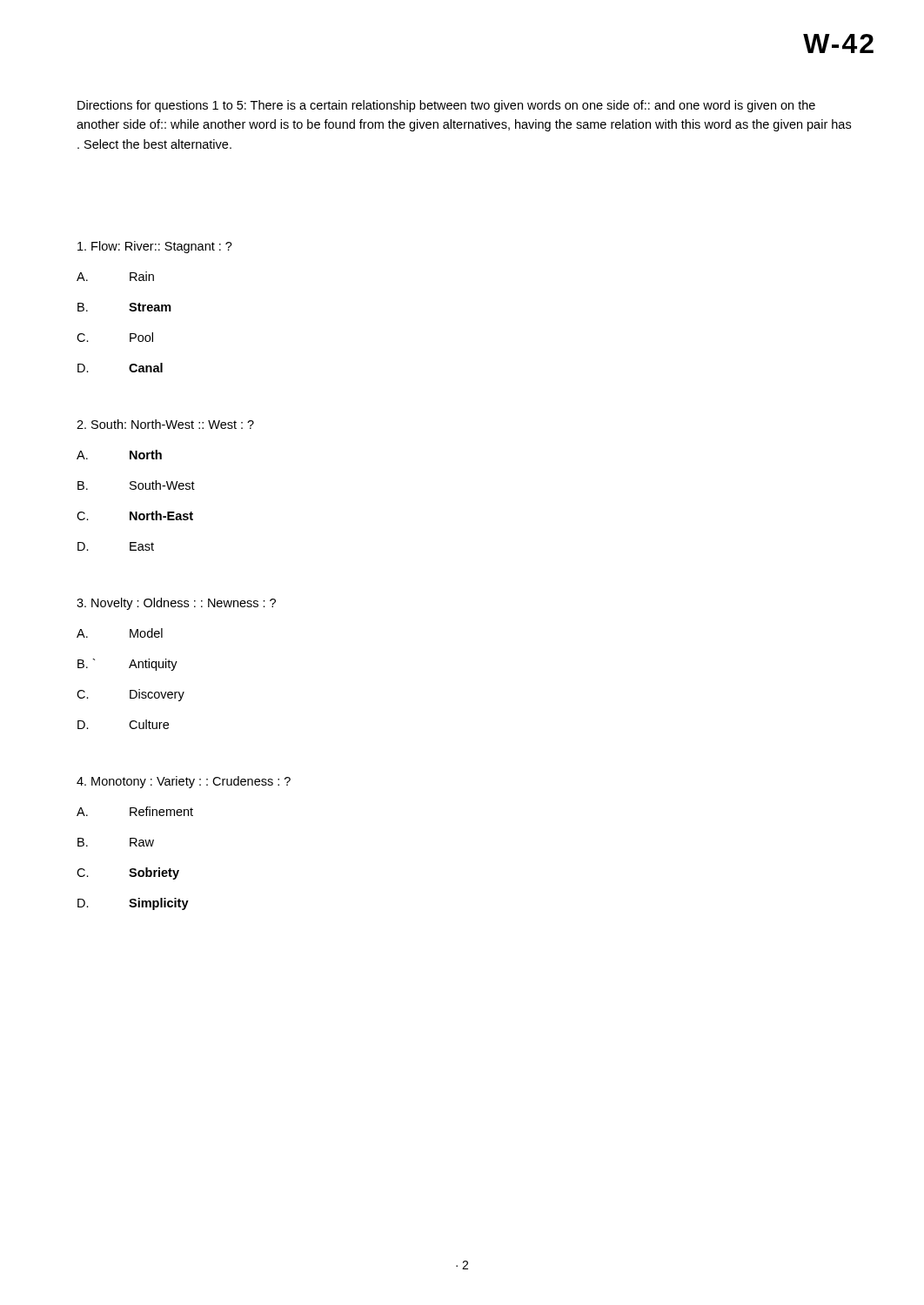Point to "A. Model"
This screenshot has width=924, height=1305.
point(120,633)
